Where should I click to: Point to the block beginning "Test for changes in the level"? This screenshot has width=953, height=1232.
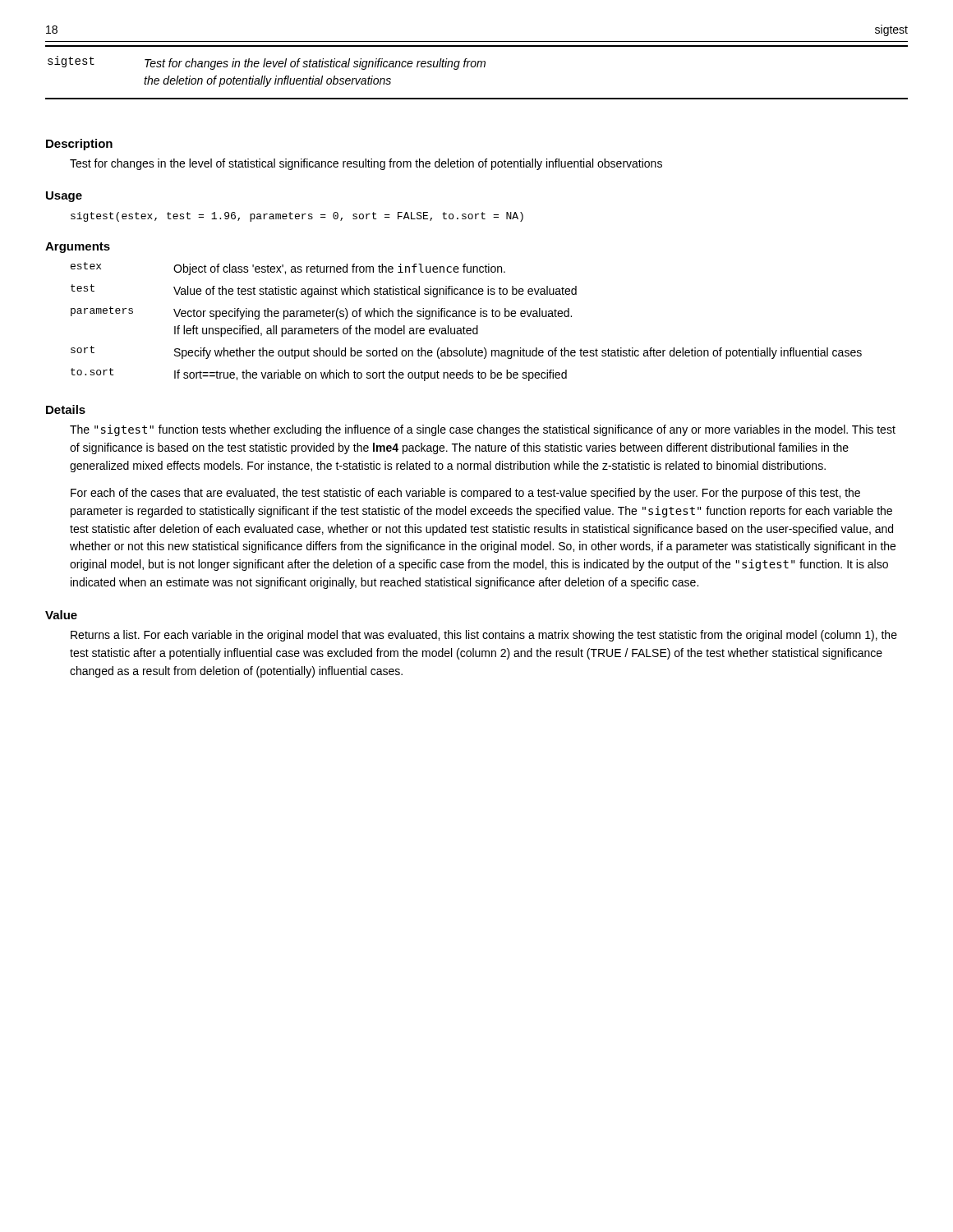366,163
